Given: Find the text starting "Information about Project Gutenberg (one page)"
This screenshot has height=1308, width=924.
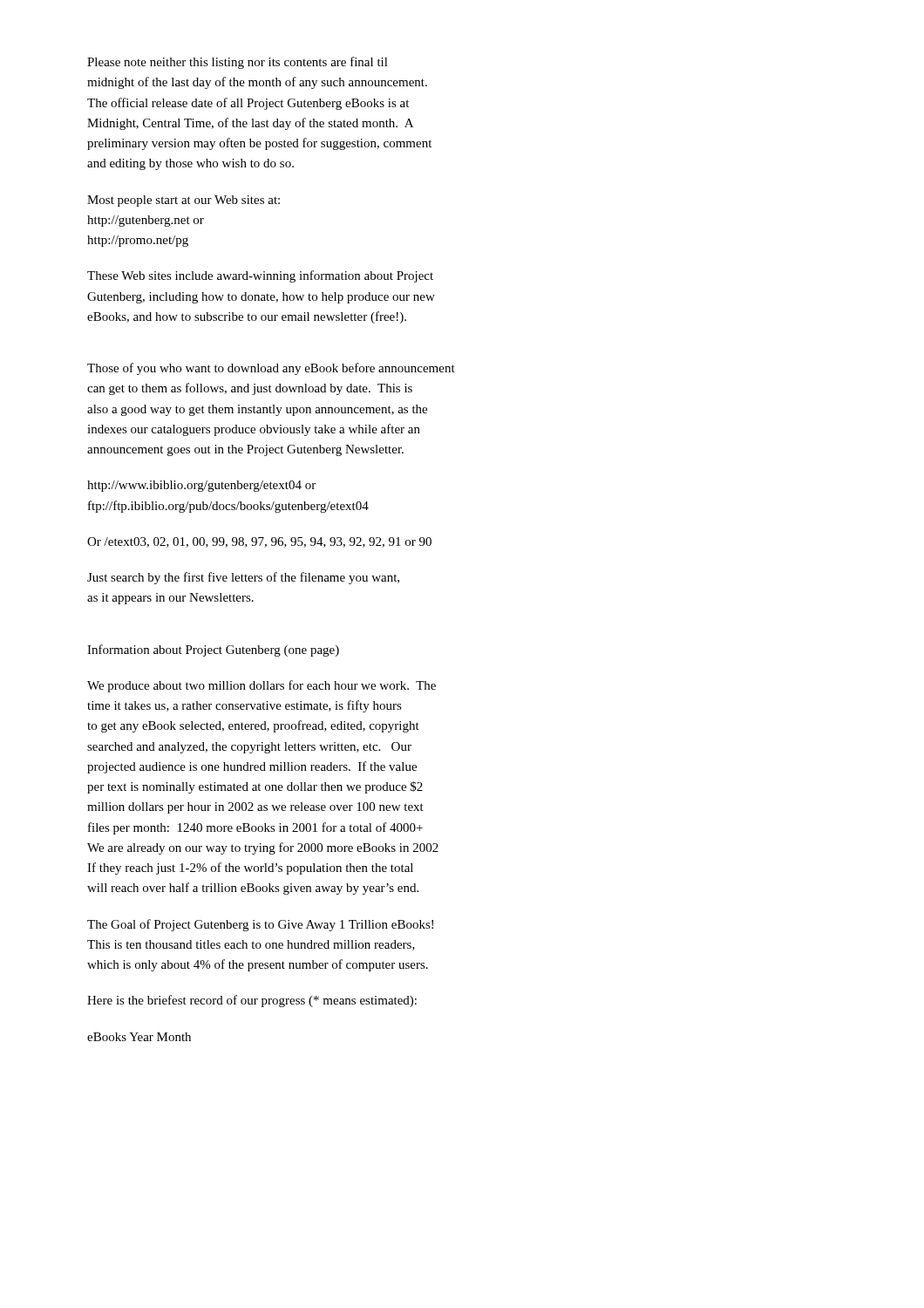Looking at the screenshot, I should click(213, 651).
